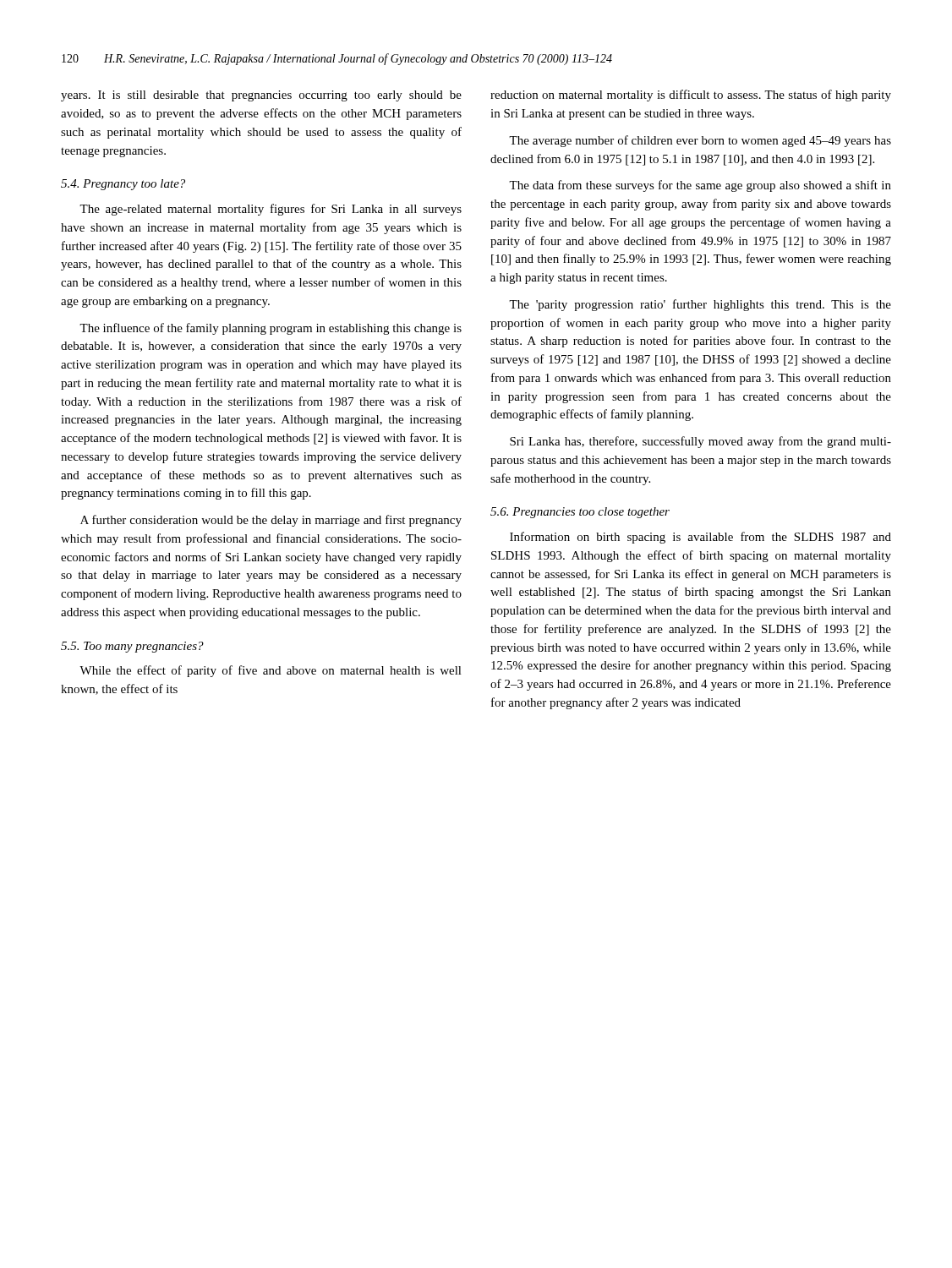Locate the text starting "While the effect of parity of"
The height and width of the screenshot is (1268, 952).
pyautogui.click(x=261, y=681)
